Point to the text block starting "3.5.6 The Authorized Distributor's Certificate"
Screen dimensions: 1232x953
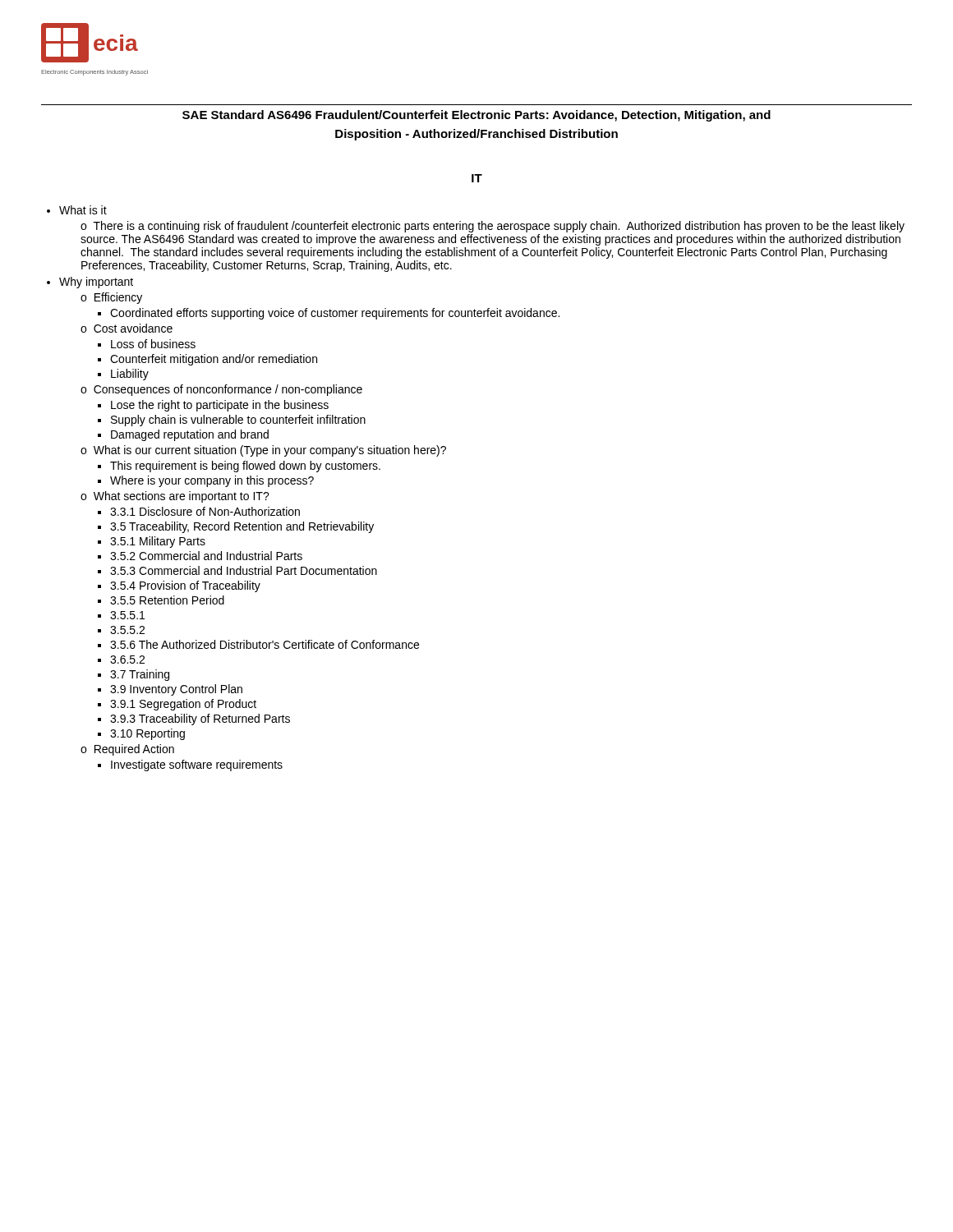pos(265,645)
